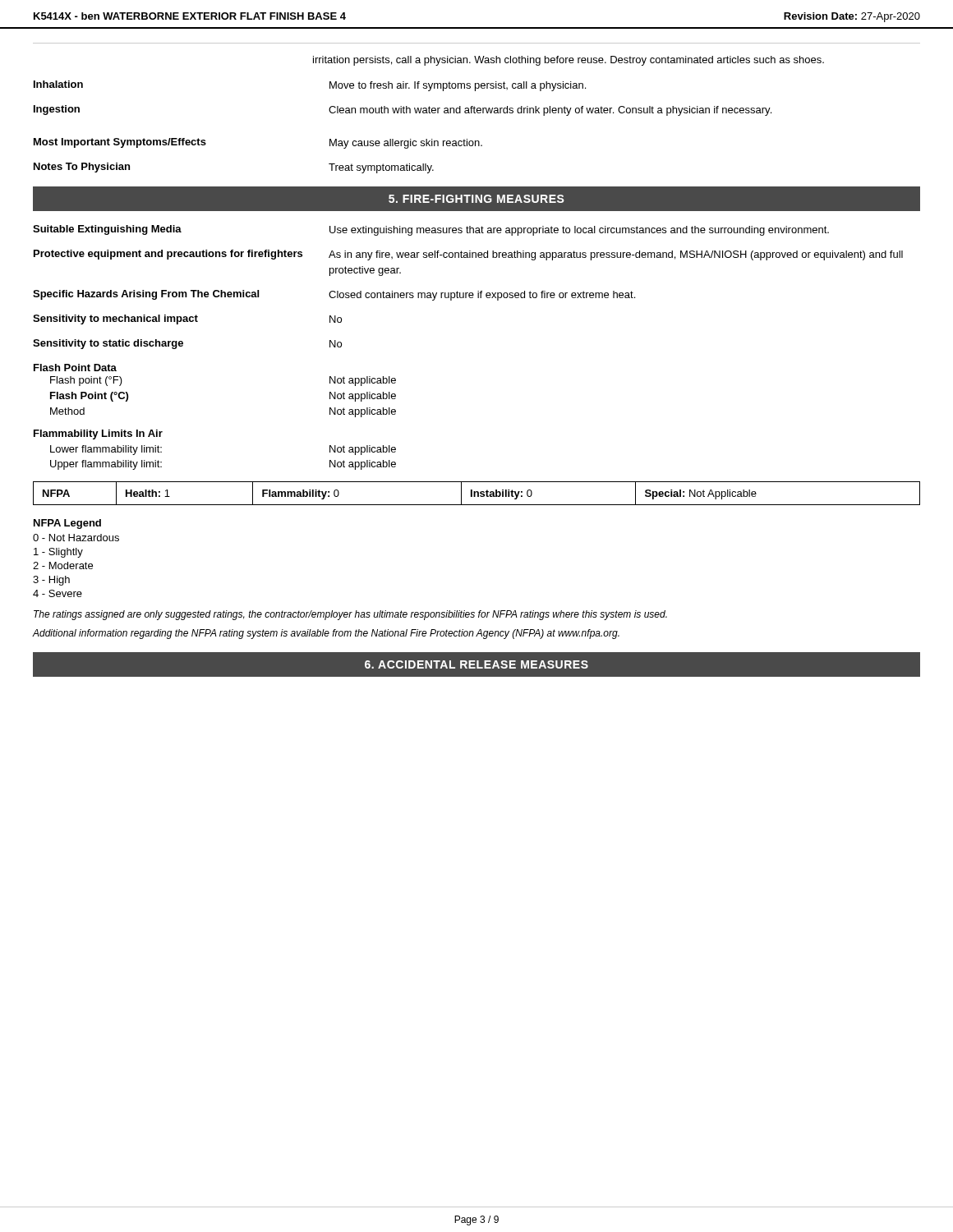Click on the text starting "NFPA Legend"
This screenshot has width=953, height=1232.
67,523
